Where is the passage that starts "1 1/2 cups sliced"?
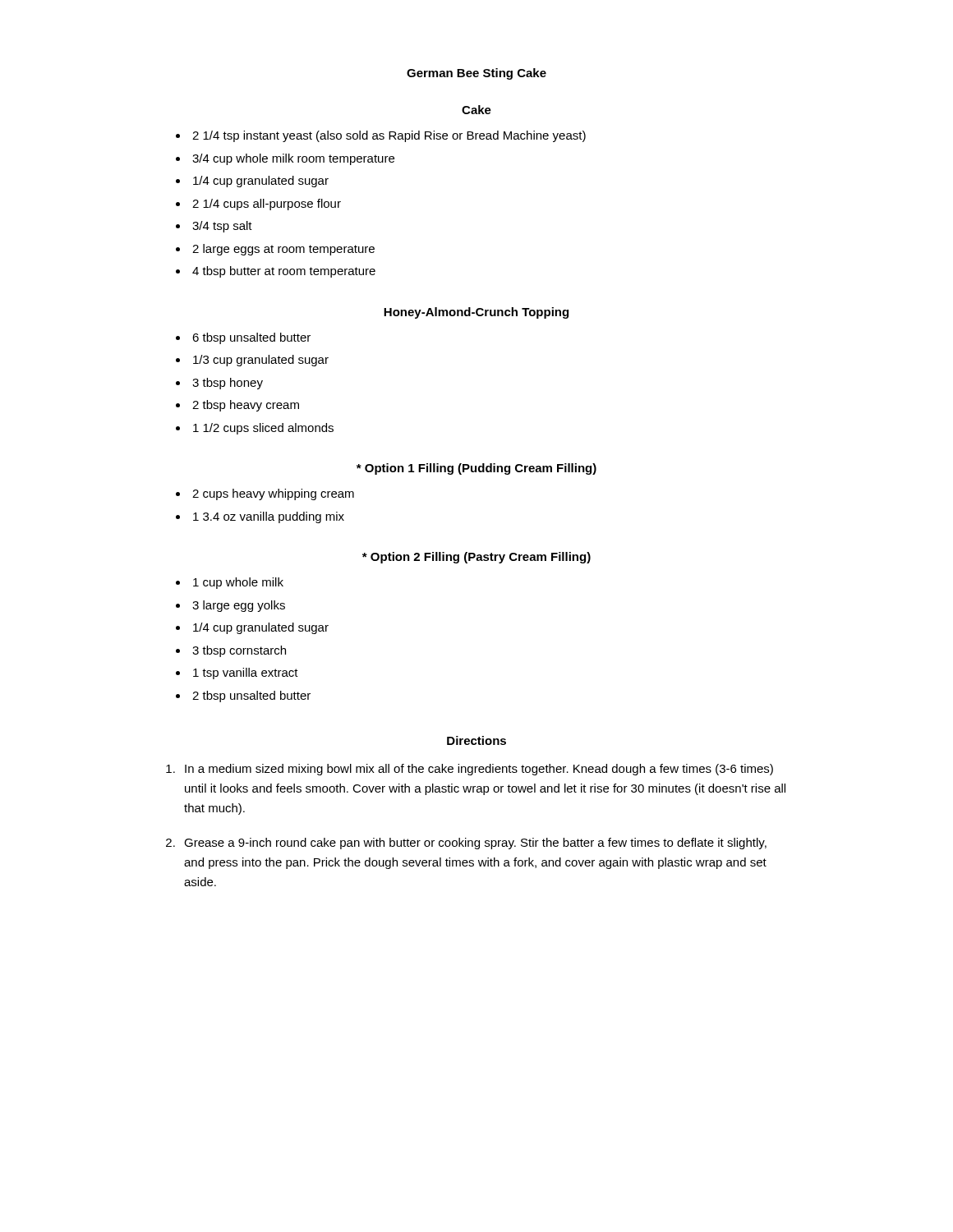The width and height of the screenshot is (953, 1232). tap(263, 429)
